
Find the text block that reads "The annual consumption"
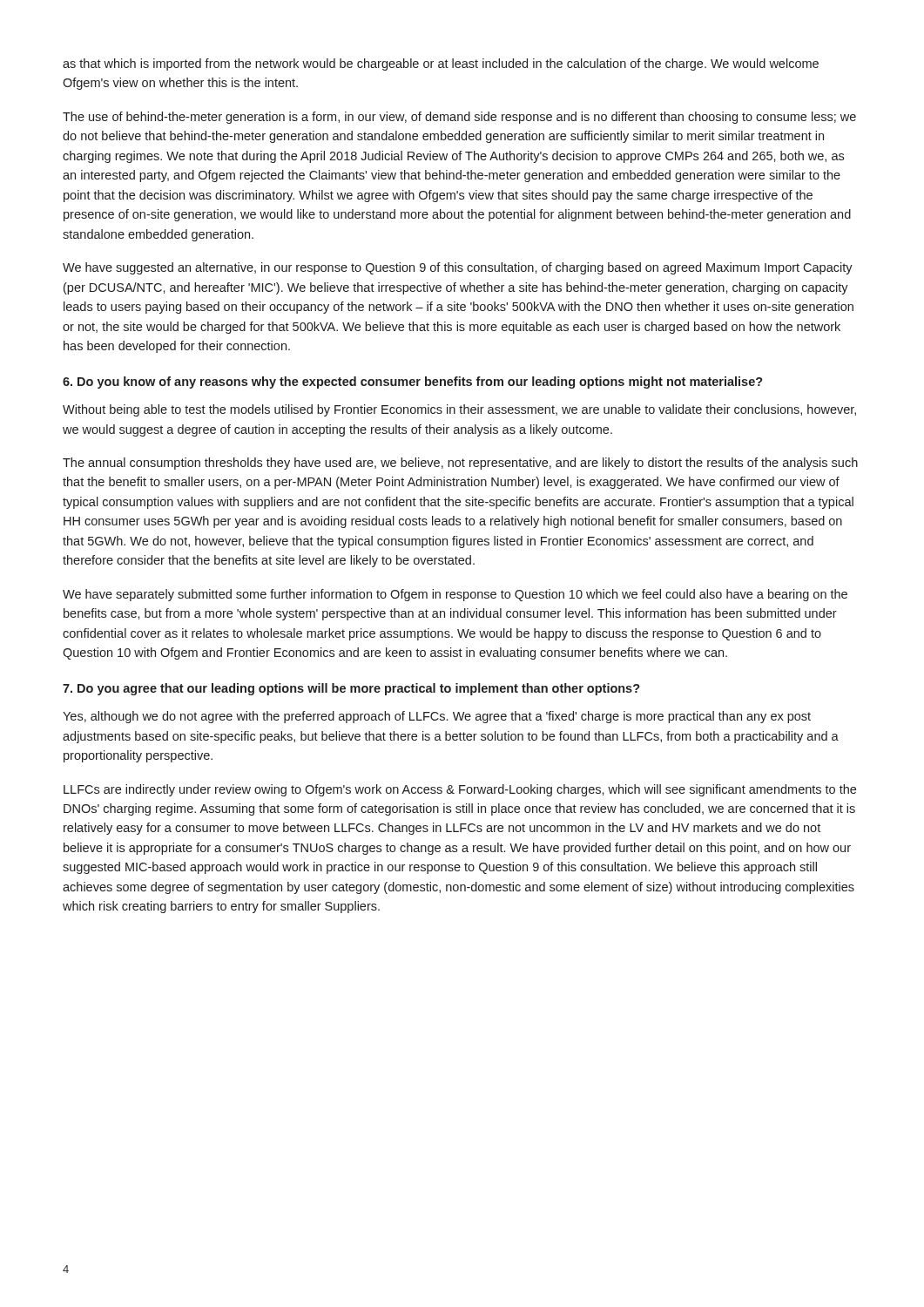460,512
